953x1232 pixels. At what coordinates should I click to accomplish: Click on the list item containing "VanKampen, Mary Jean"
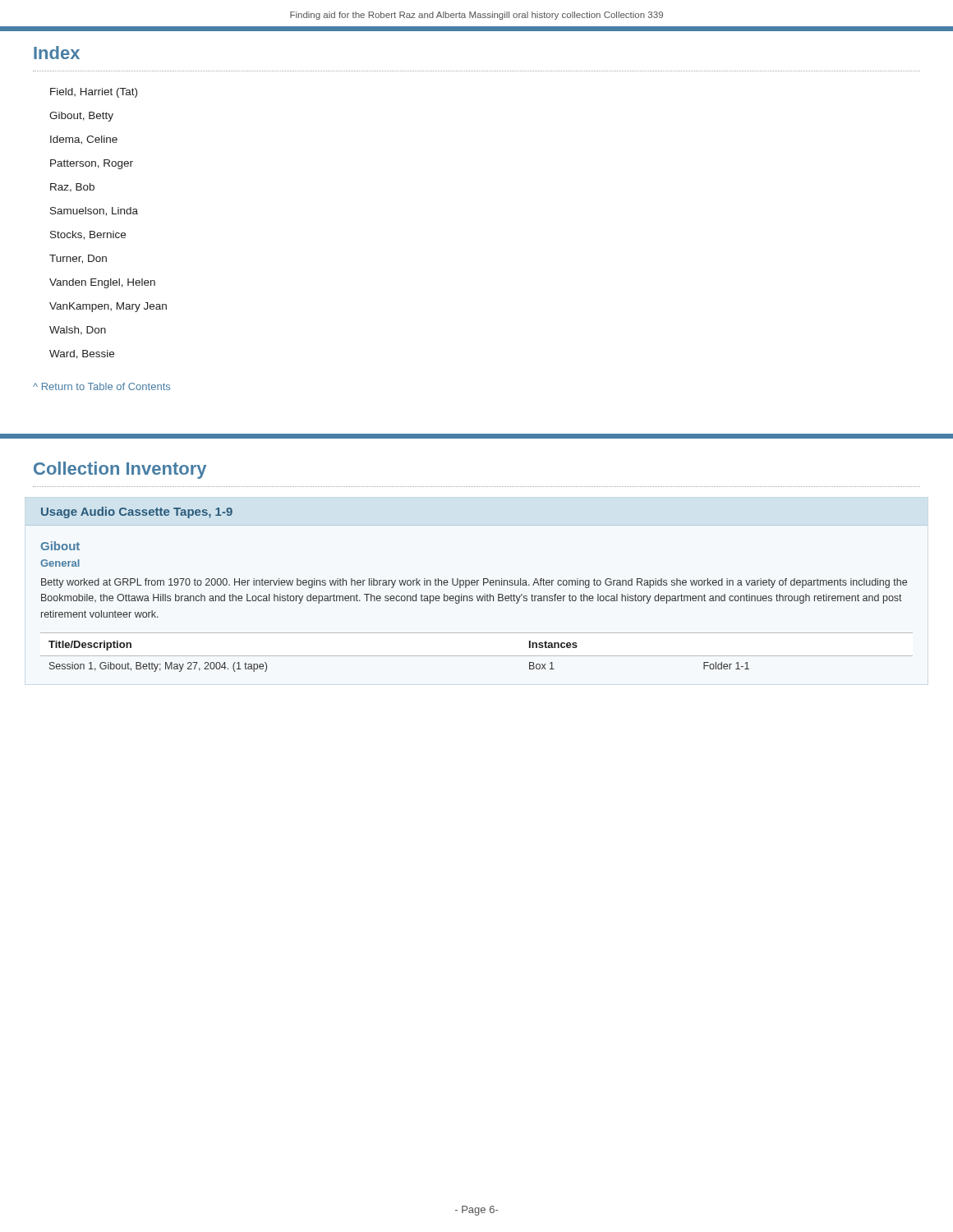(108, 306)
